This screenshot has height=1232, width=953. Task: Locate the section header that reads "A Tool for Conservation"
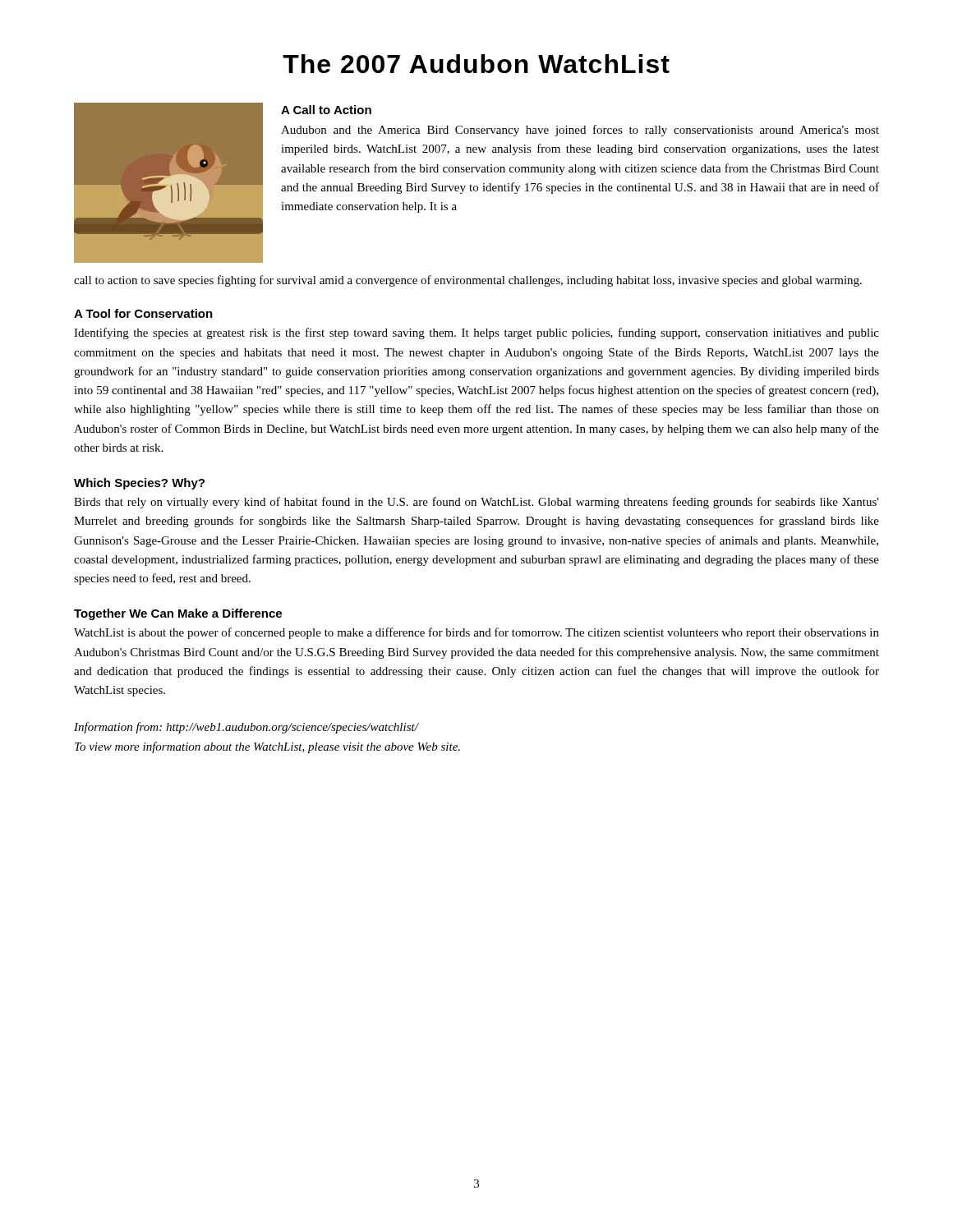[143, 314]
